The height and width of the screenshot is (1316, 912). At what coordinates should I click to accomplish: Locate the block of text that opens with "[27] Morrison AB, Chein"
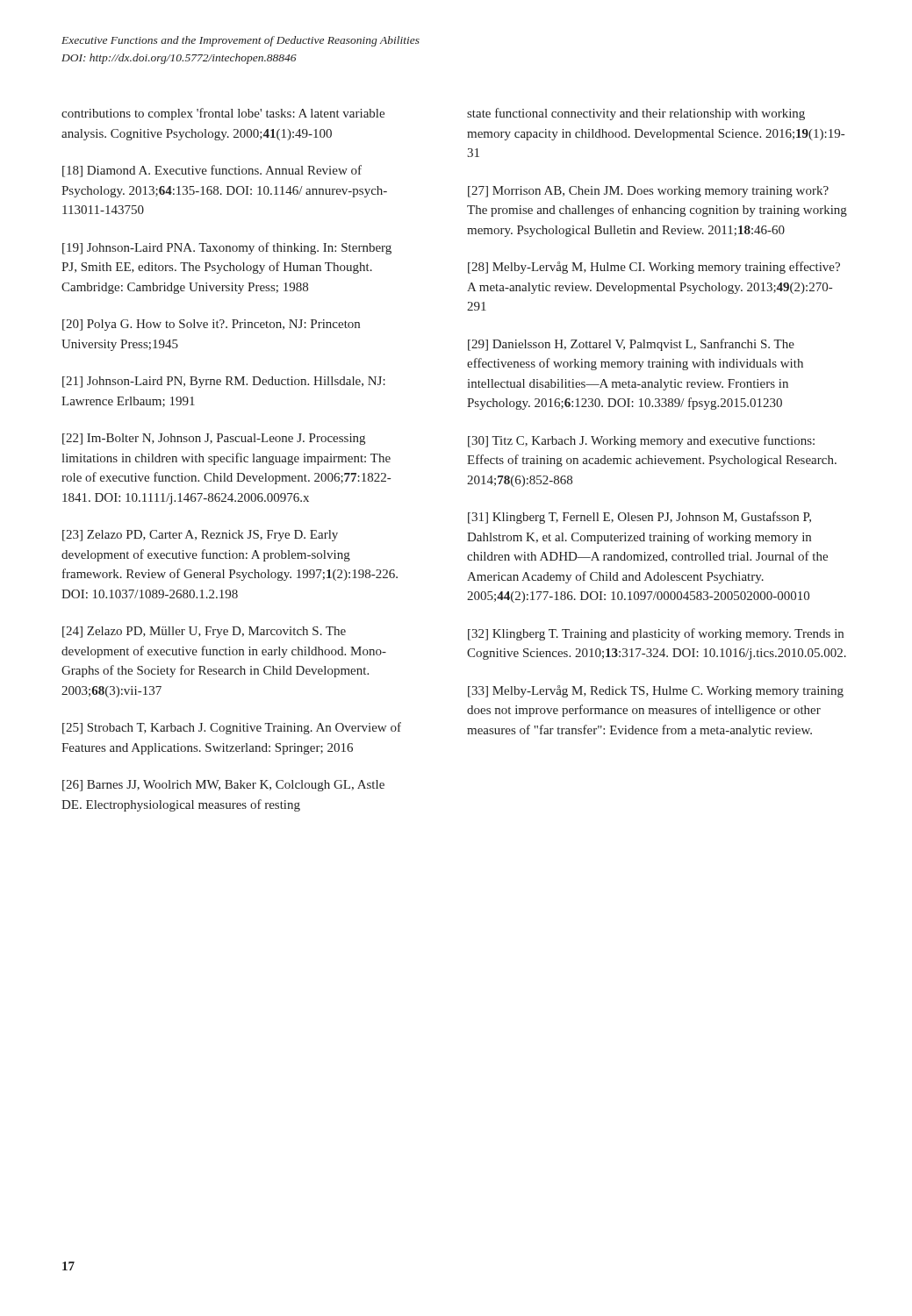point(657,210)
